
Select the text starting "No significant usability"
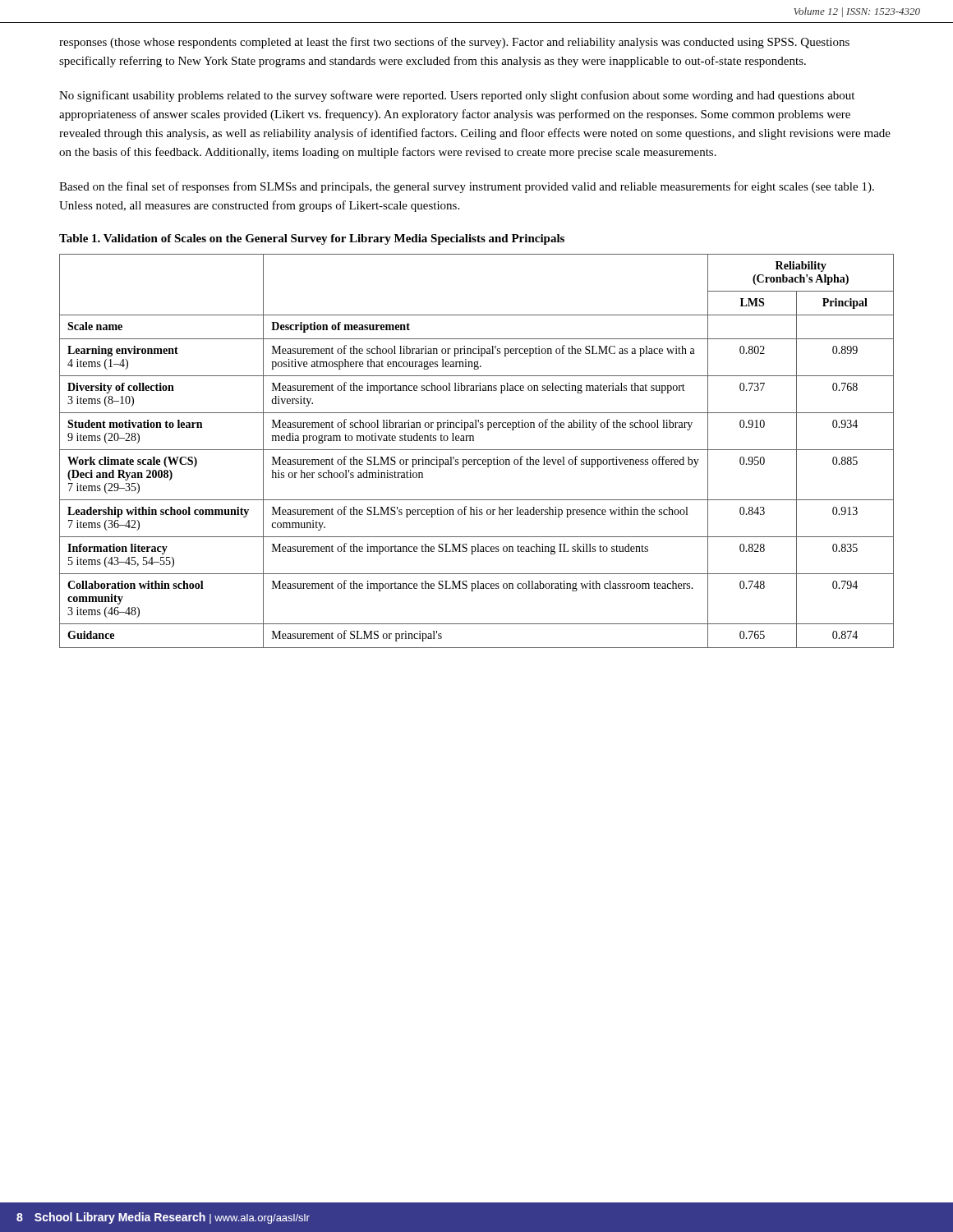[x=475, y=124]
